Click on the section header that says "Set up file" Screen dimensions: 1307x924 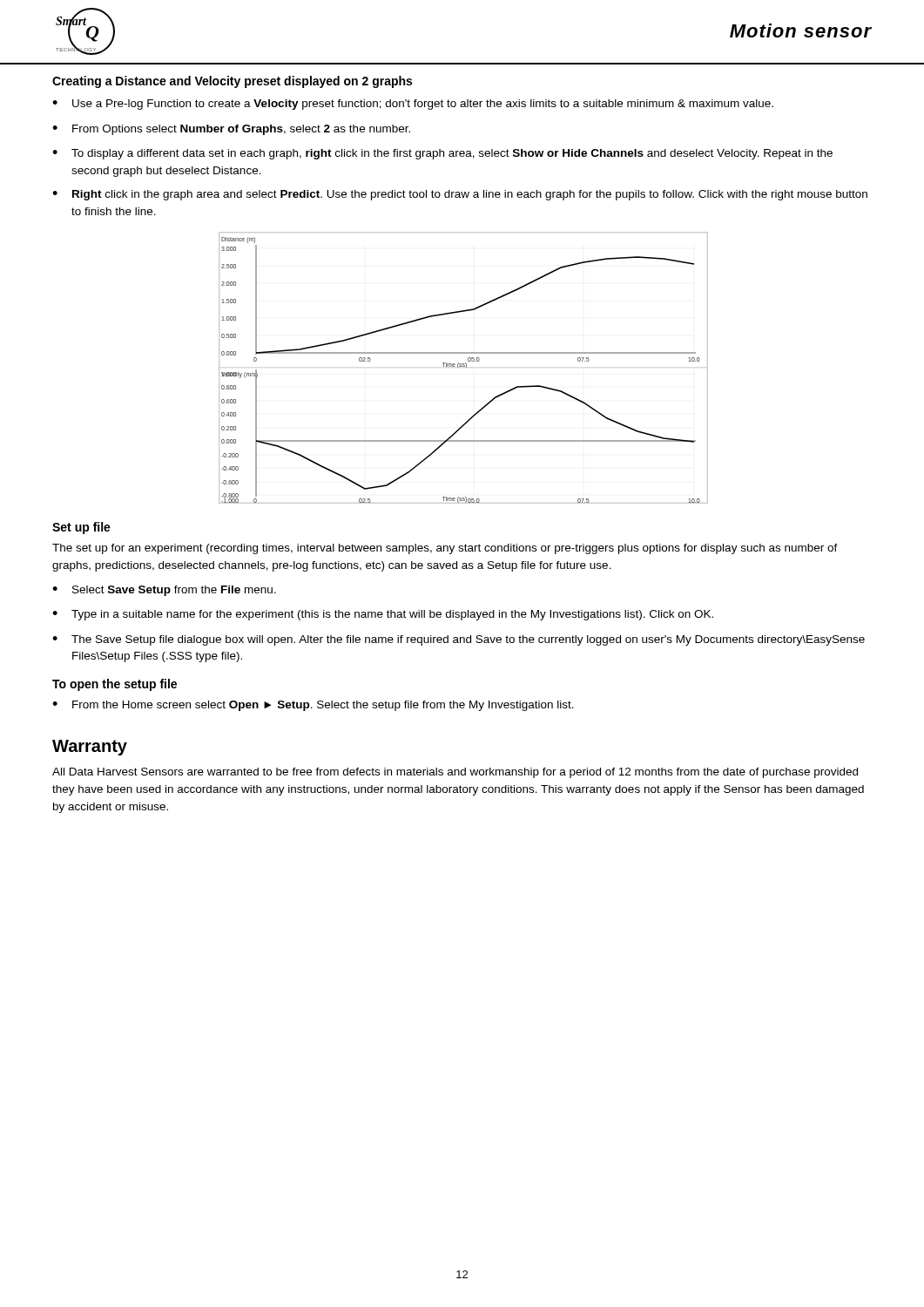coord(81,528)
